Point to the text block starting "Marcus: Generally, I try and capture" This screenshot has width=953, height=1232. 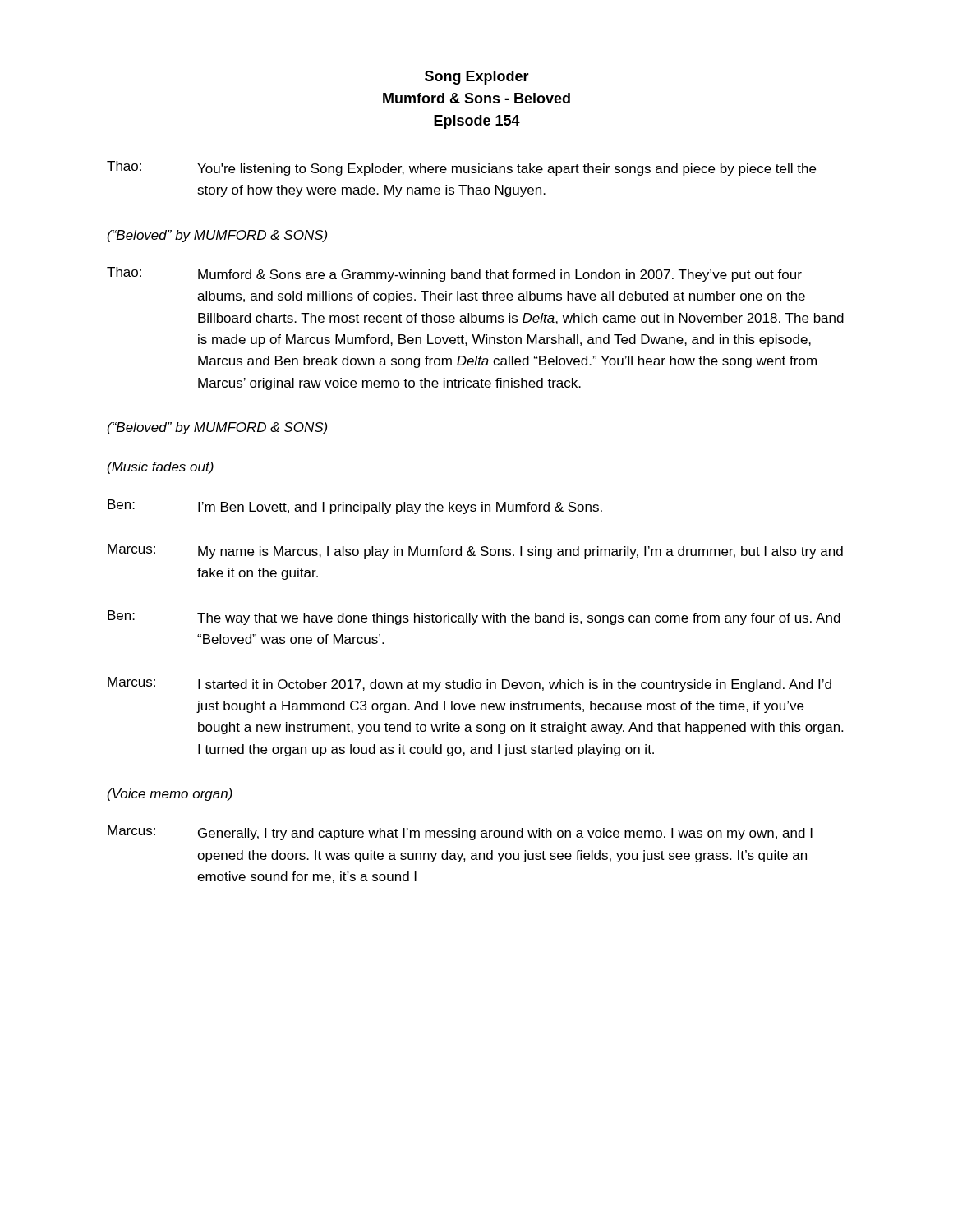click(476, 856)
